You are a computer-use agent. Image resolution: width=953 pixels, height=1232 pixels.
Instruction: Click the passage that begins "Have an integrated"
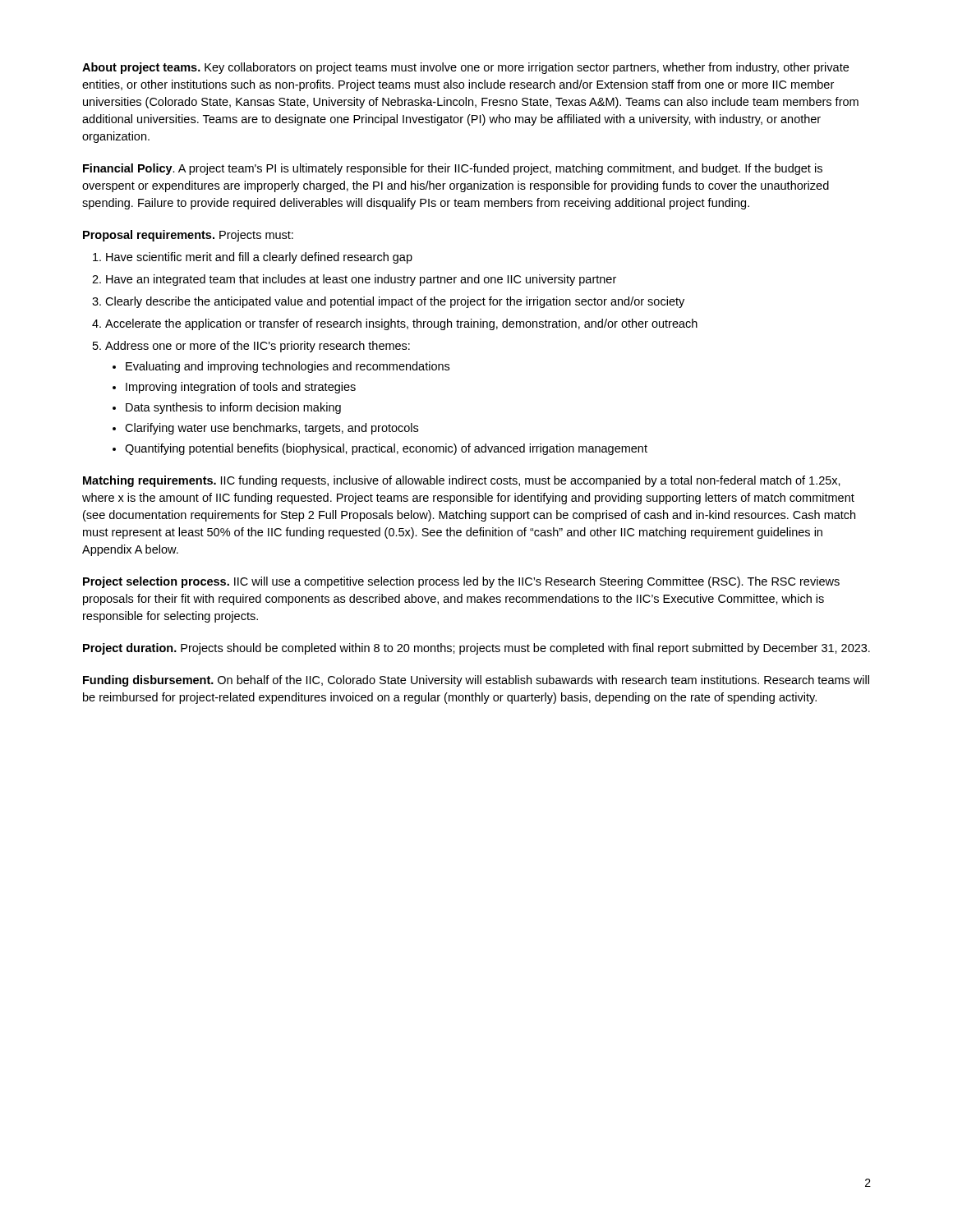point(361,279)
